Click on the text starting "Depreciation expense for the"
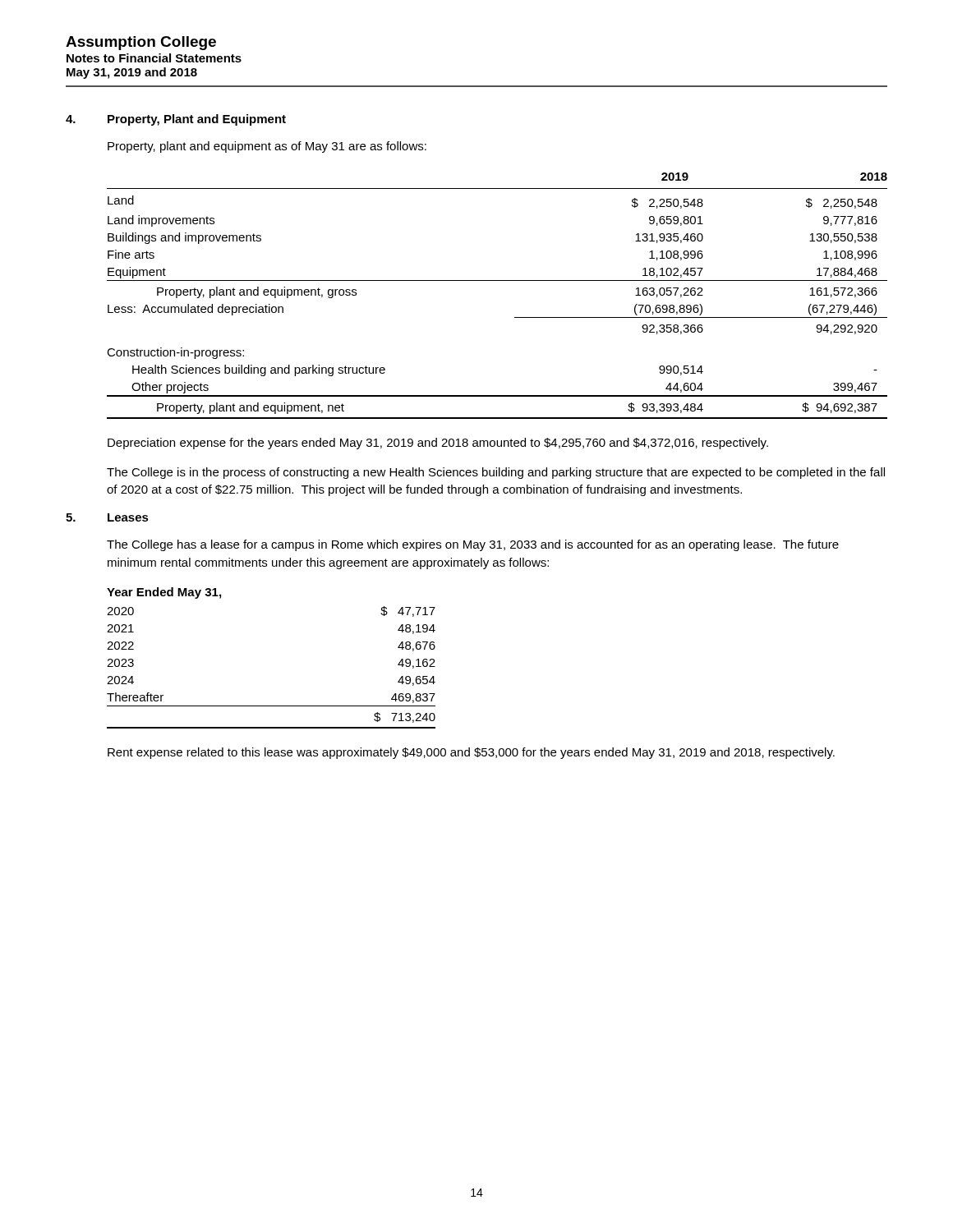 [x=438, y=442]
